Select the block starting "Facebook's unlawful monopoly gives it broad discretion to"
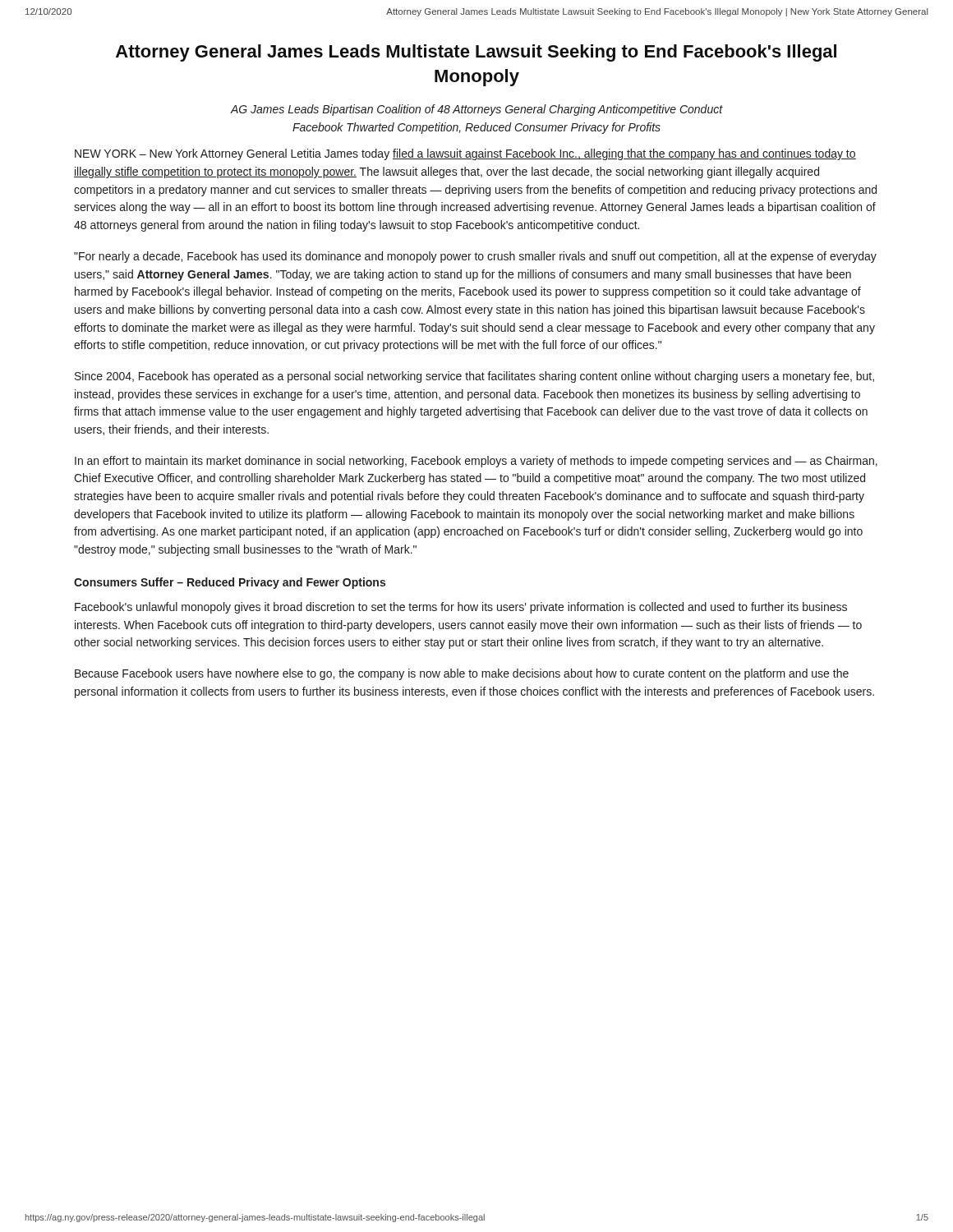 tap(468, 625)
